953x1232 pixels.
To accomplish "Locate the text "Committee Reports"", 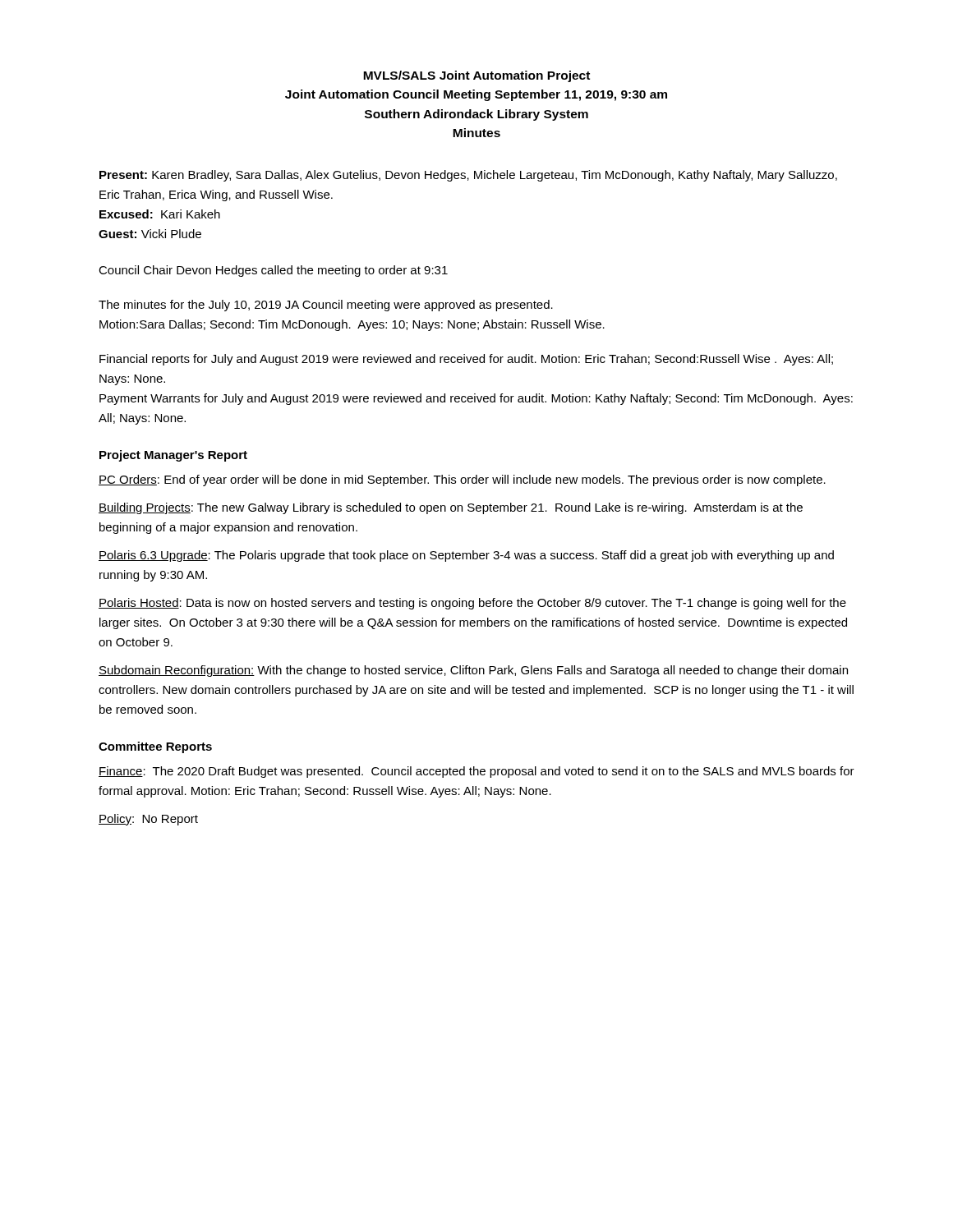I will point(155,746).
